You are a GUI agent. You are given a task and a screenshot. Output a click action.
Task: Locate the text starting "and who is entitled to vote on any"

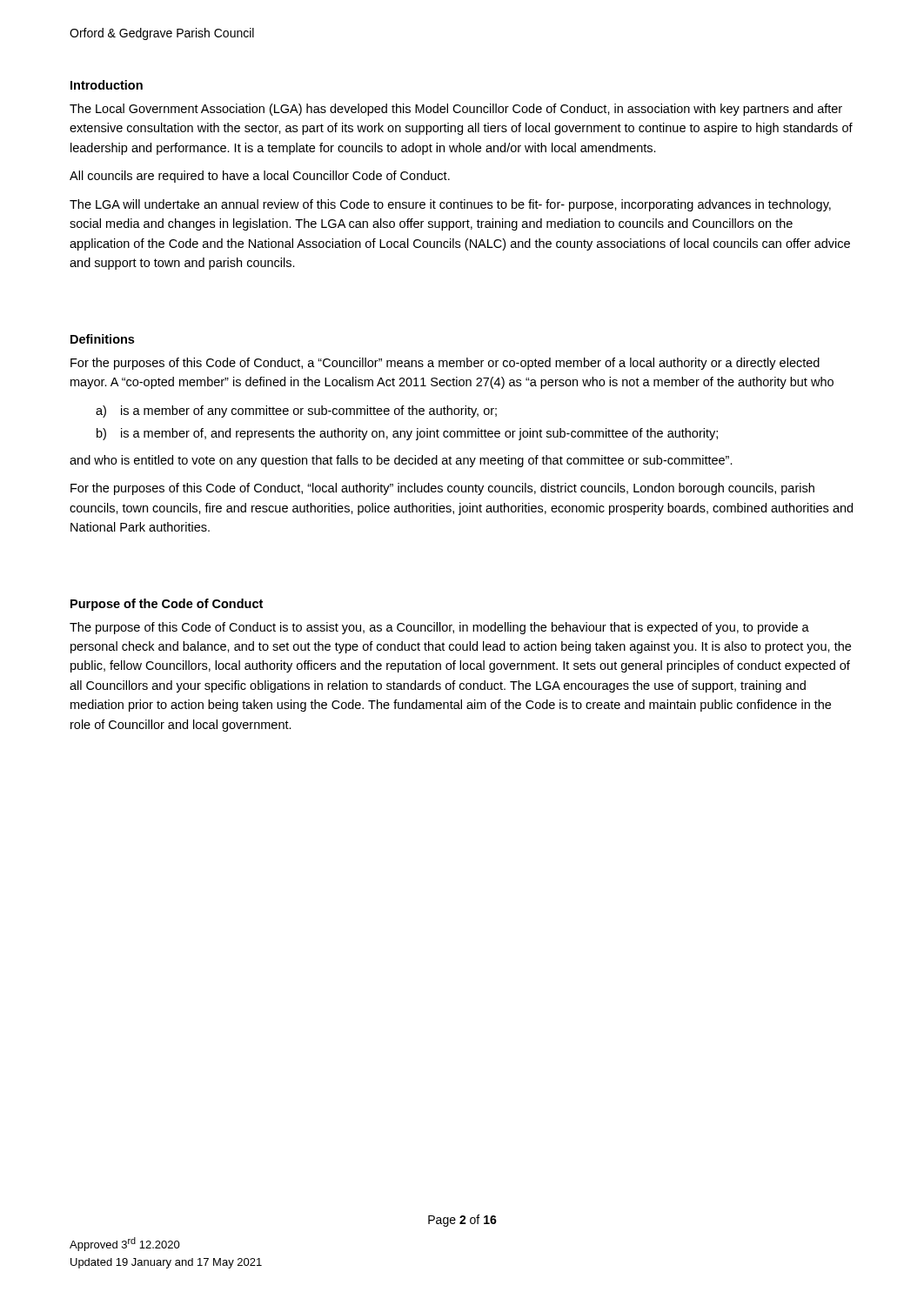(401, 460)
